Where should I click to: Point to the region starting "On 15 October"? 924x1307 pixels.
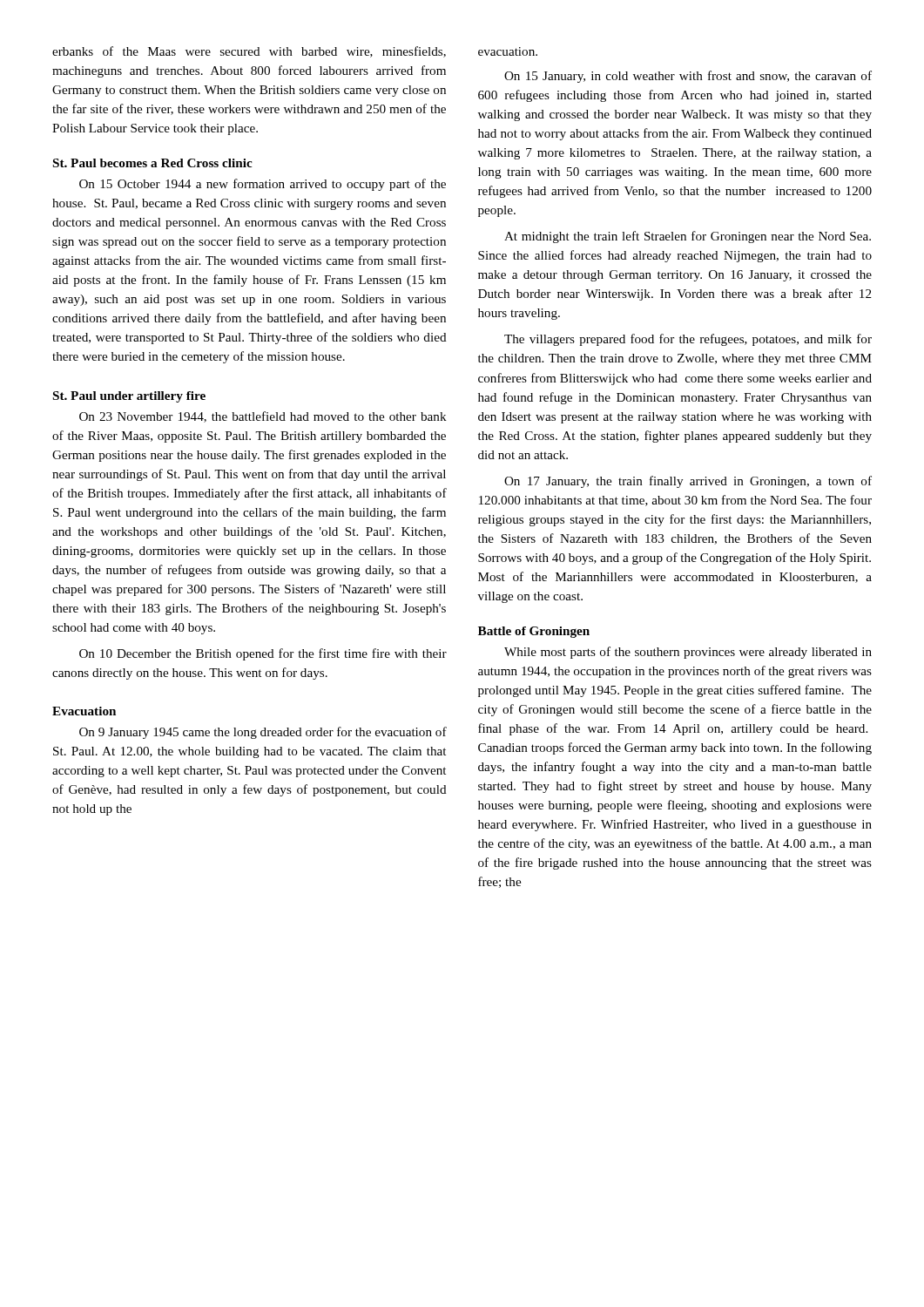point(249,270)
